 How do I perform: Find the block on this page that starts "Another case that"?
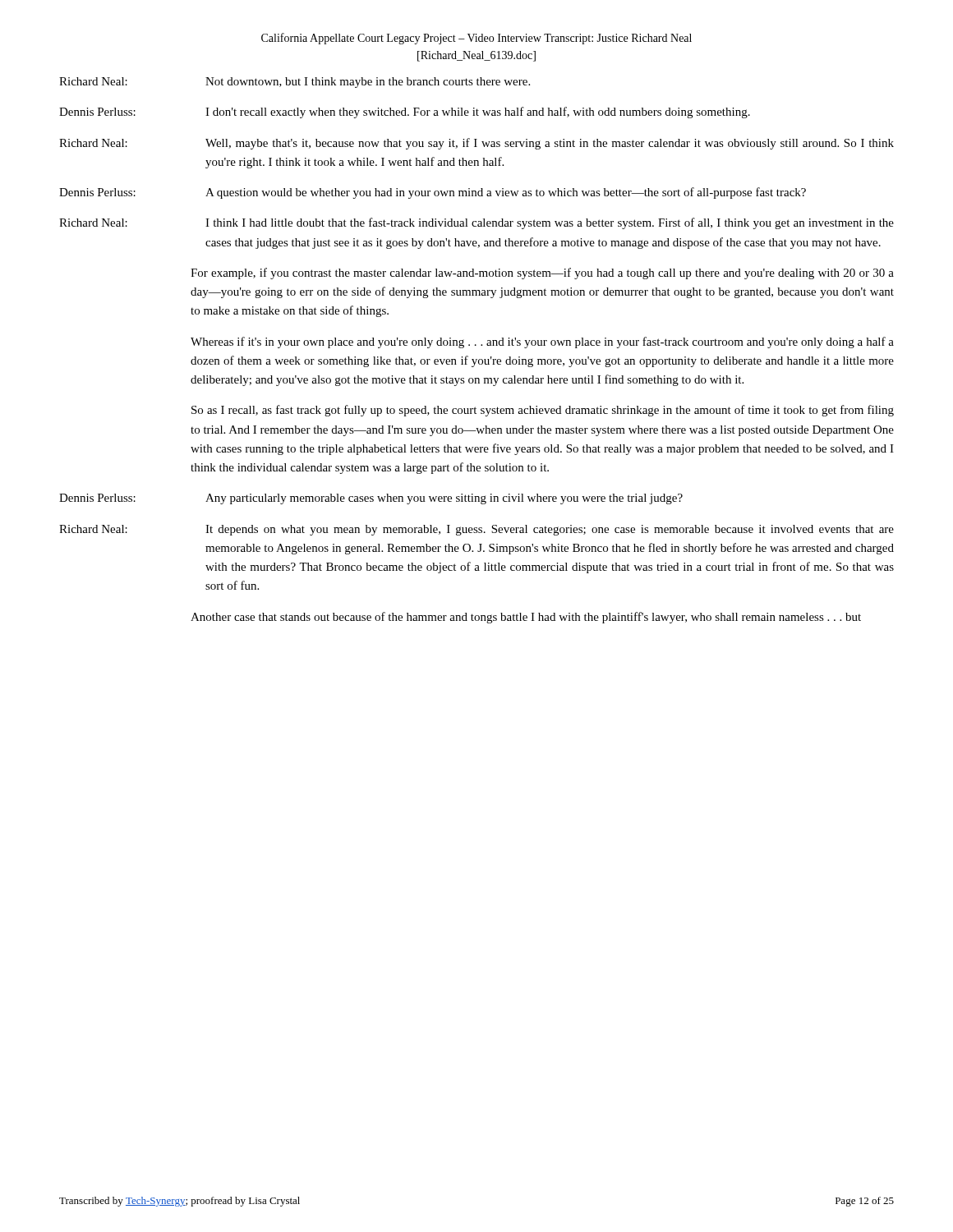[476, 617]
